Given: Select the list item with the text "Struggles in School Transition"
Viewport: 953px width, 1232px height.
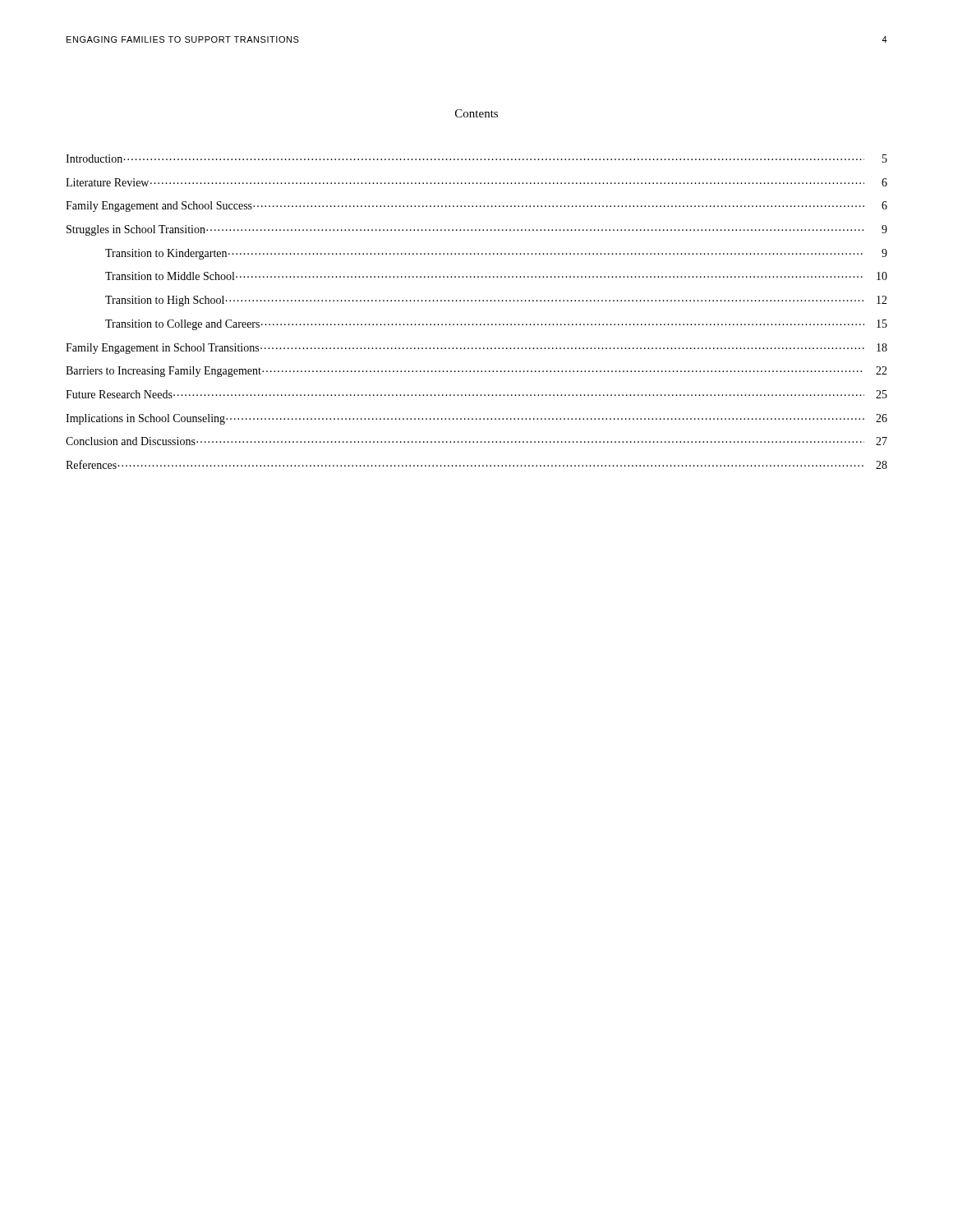Looking at the screenshot, I should 476,230.
